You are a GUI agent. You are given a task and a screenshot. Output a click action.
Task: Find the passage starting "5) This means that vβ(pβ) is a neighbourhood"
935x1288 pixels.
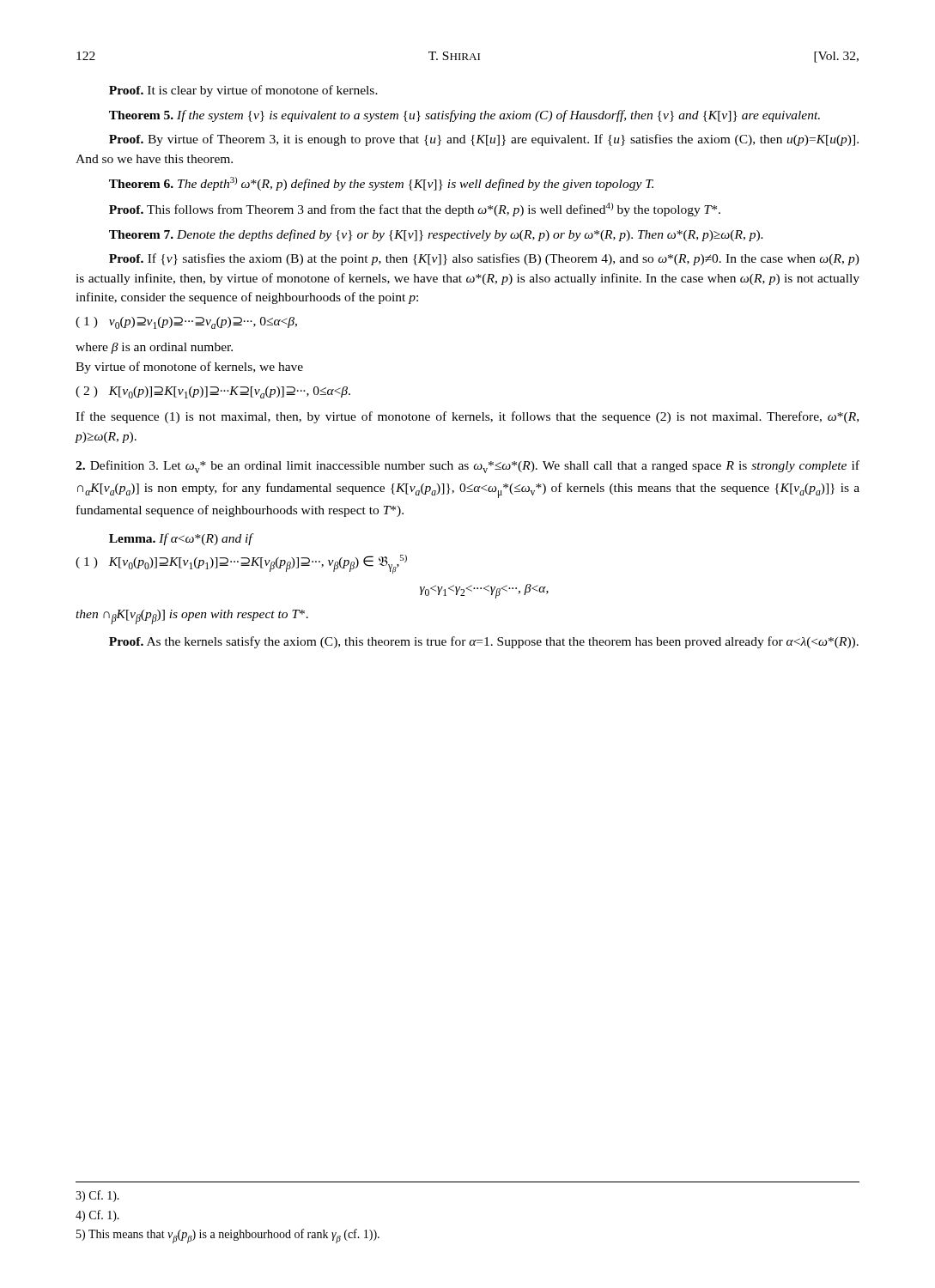[x=228, y=1236]
